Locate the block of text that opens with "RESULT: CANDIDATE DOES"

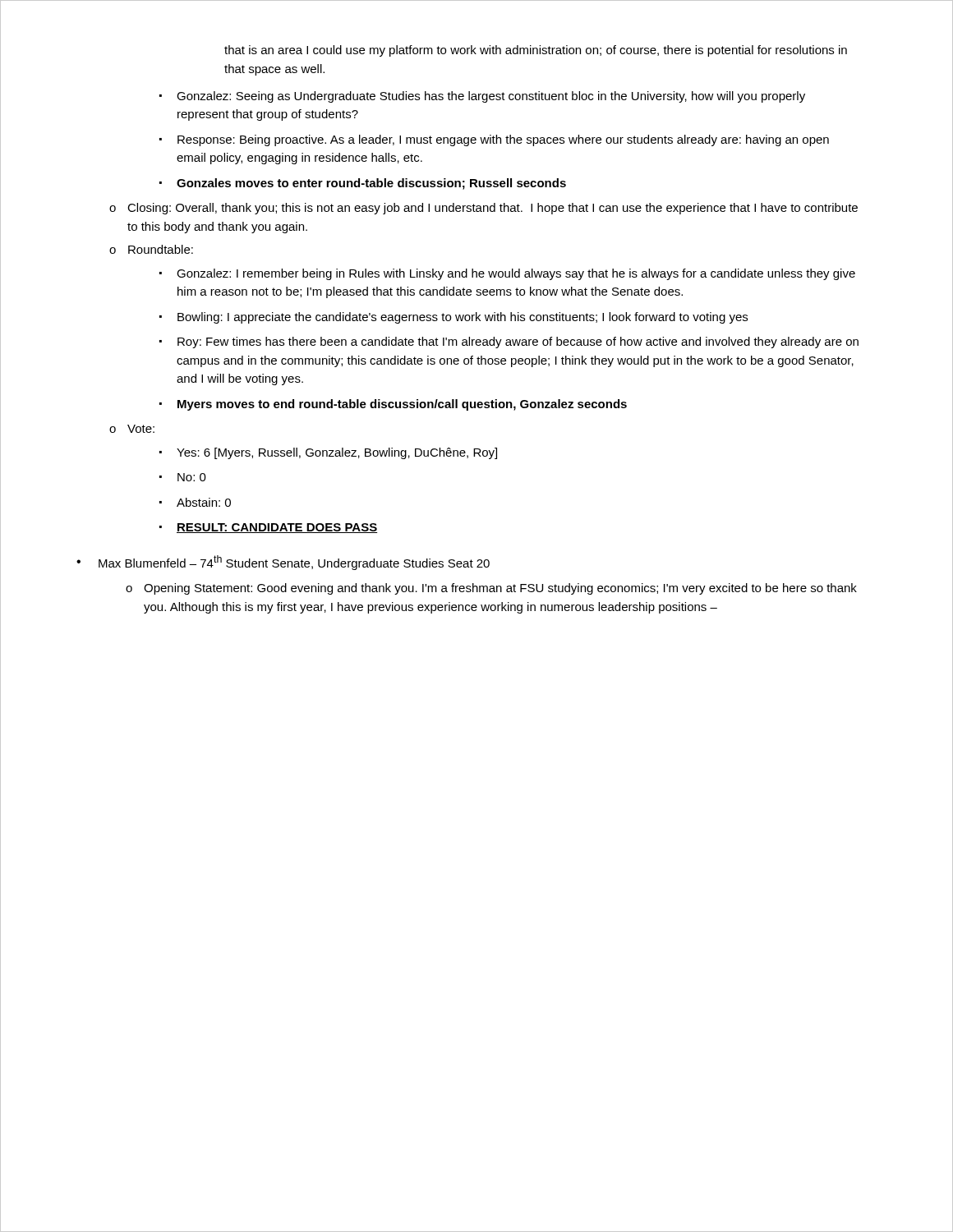click(x=268, y=528)
